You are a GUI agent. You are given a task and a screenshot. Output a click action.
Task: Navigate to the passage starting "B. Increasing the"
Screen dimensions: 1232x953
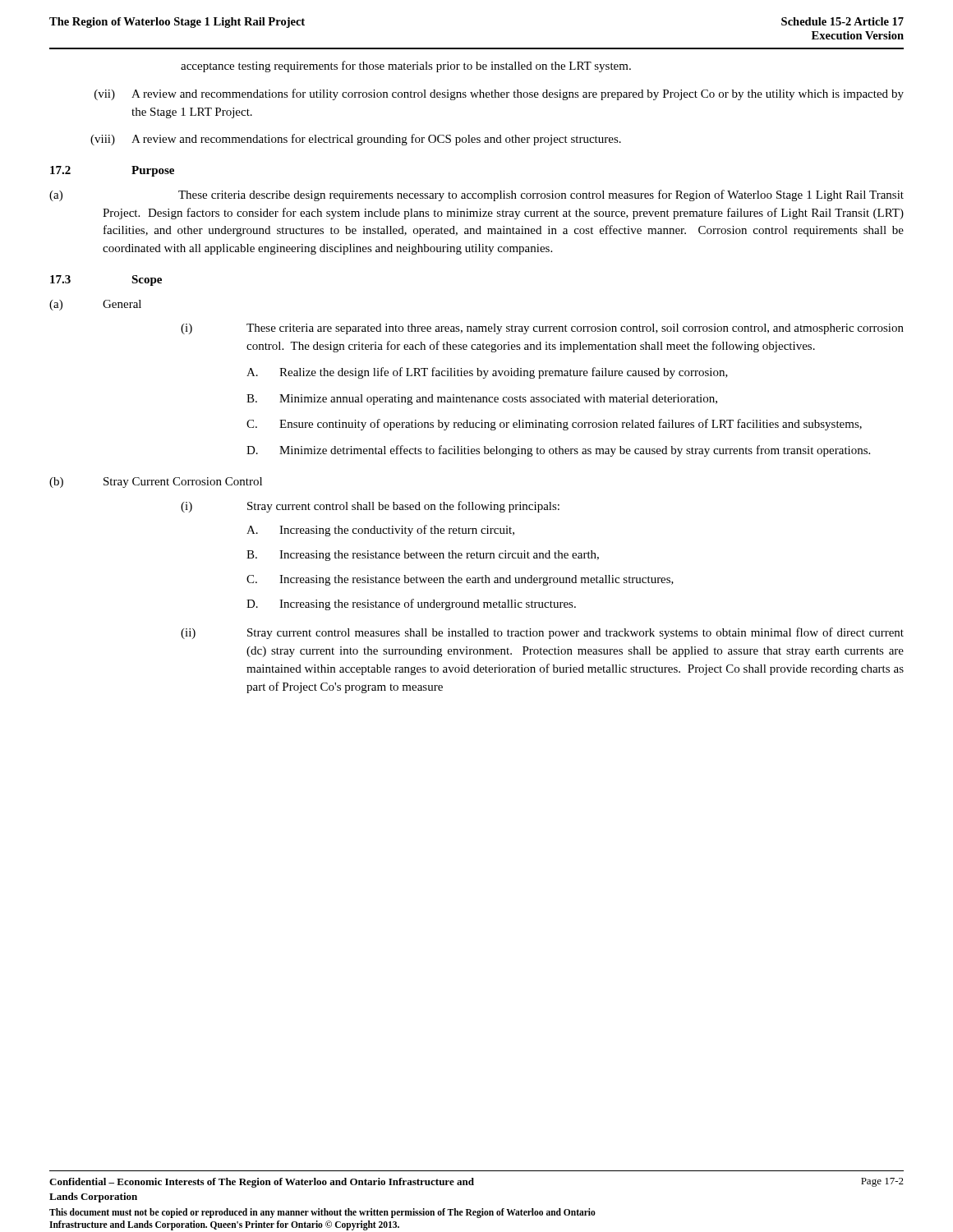[x=476, y=555]
